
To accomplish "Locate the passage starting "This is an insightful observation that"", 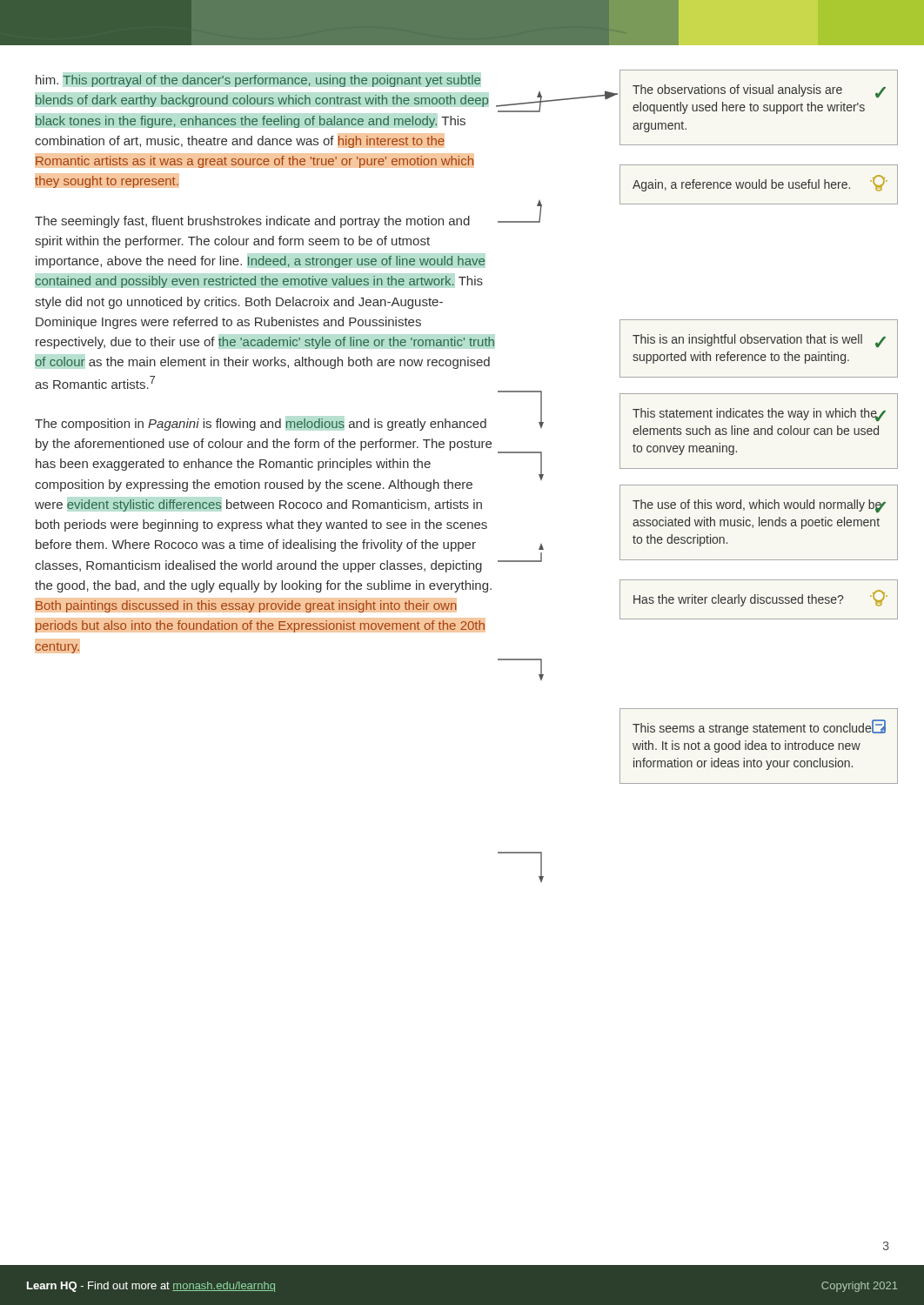I will coord(760,347).
